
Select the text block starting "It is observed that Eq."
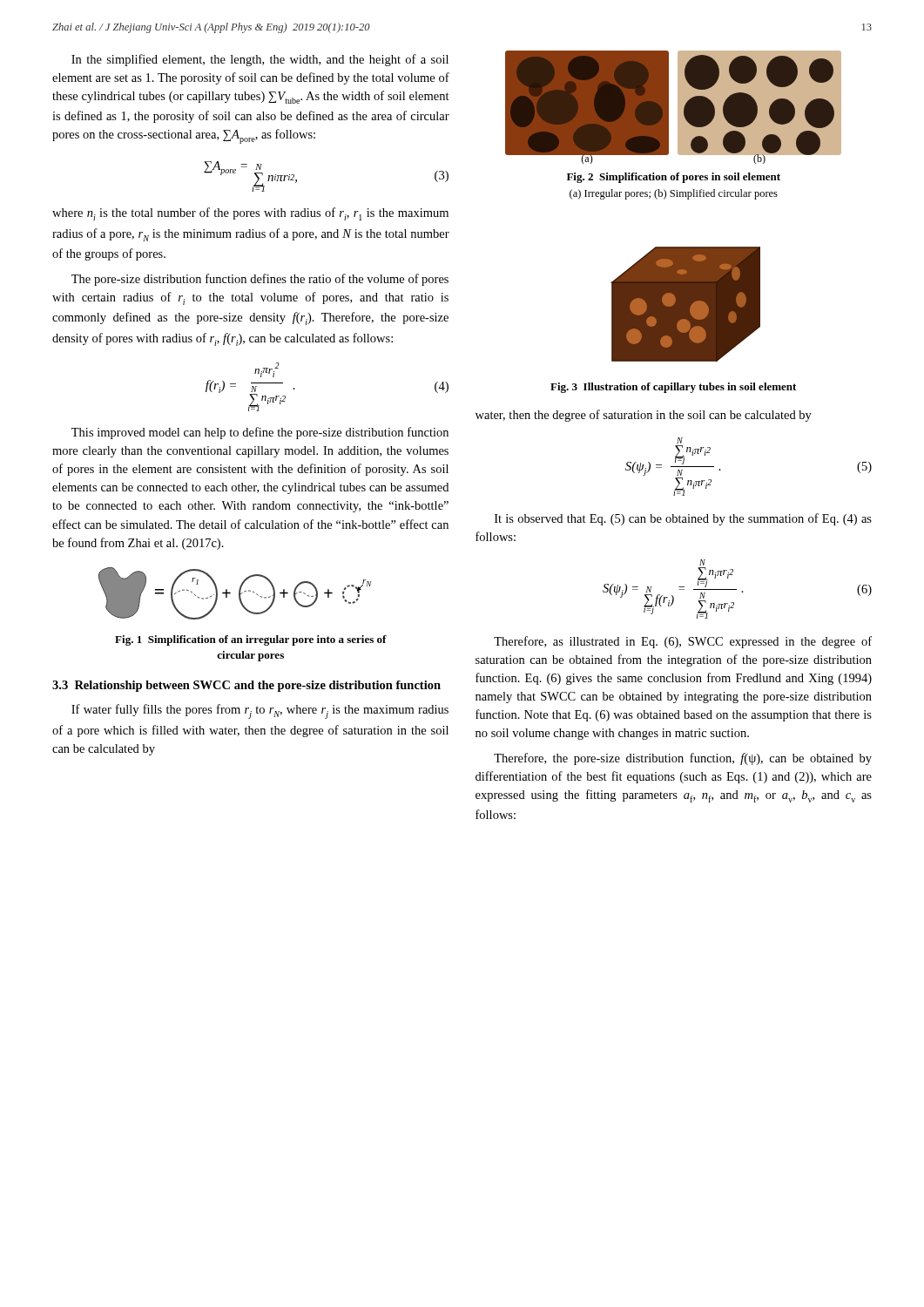coord(673,528)
